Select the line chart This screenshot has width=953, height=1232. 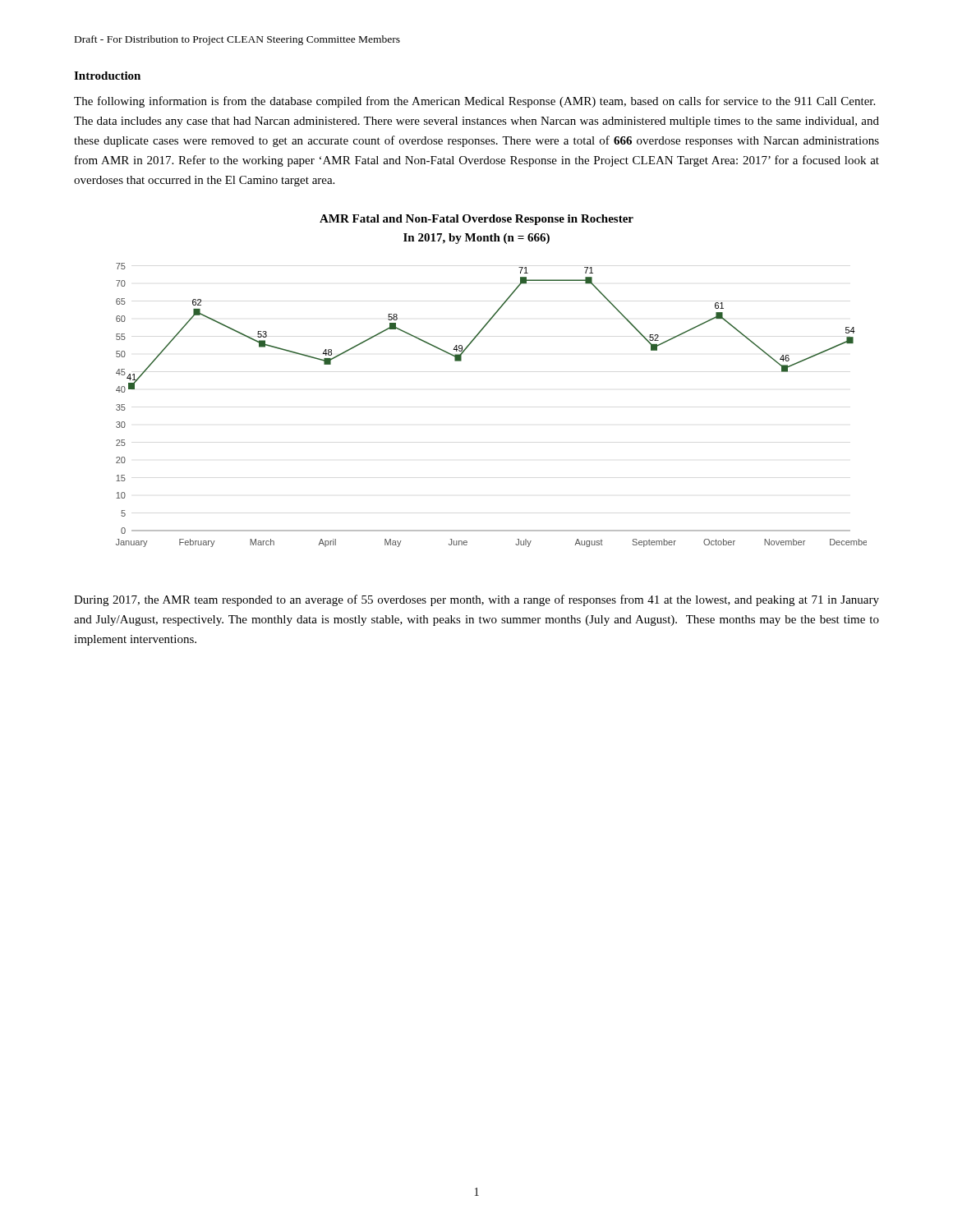click(x=476, y=413)
